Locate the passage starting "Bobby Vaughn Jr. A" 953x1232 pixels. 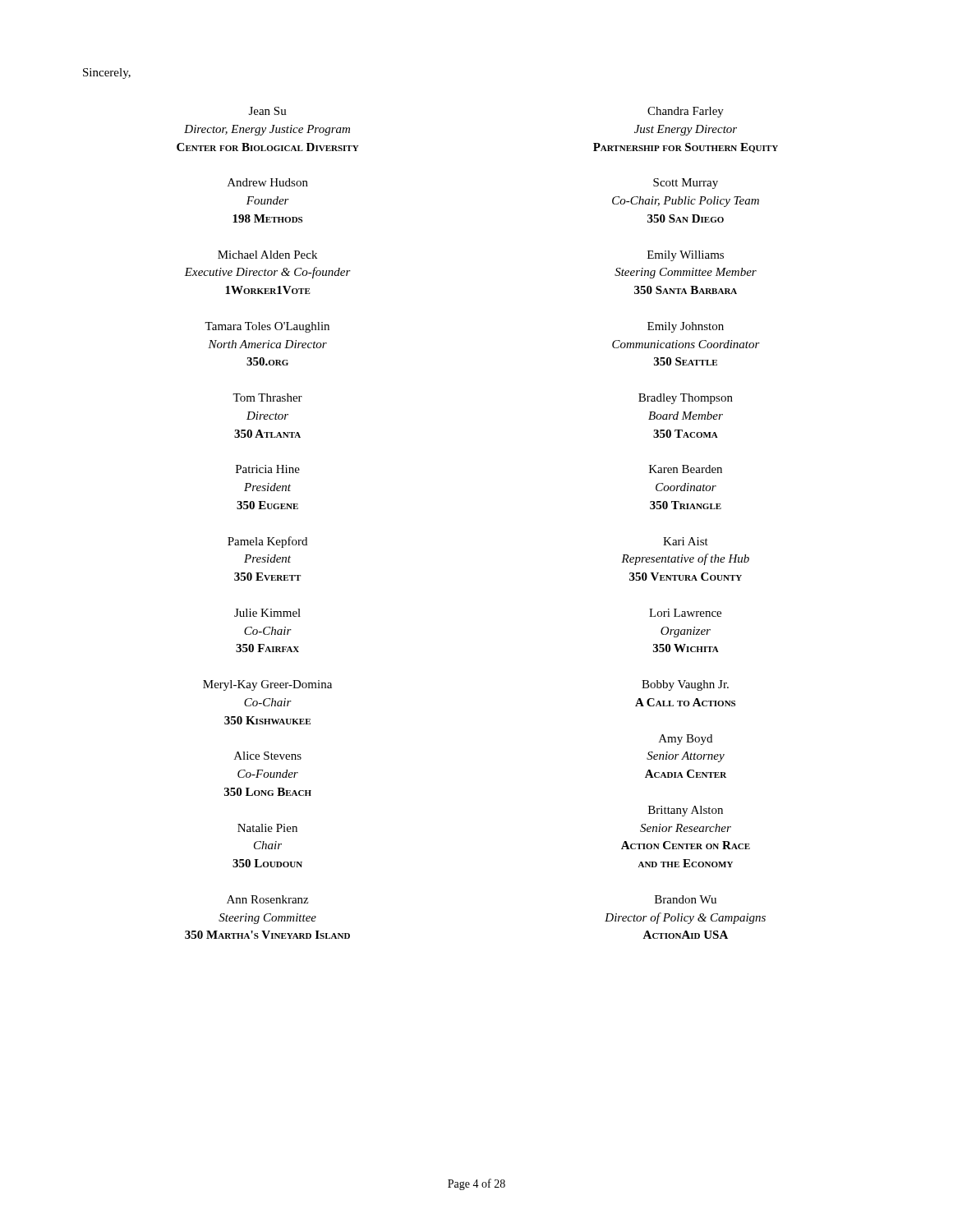686,694
